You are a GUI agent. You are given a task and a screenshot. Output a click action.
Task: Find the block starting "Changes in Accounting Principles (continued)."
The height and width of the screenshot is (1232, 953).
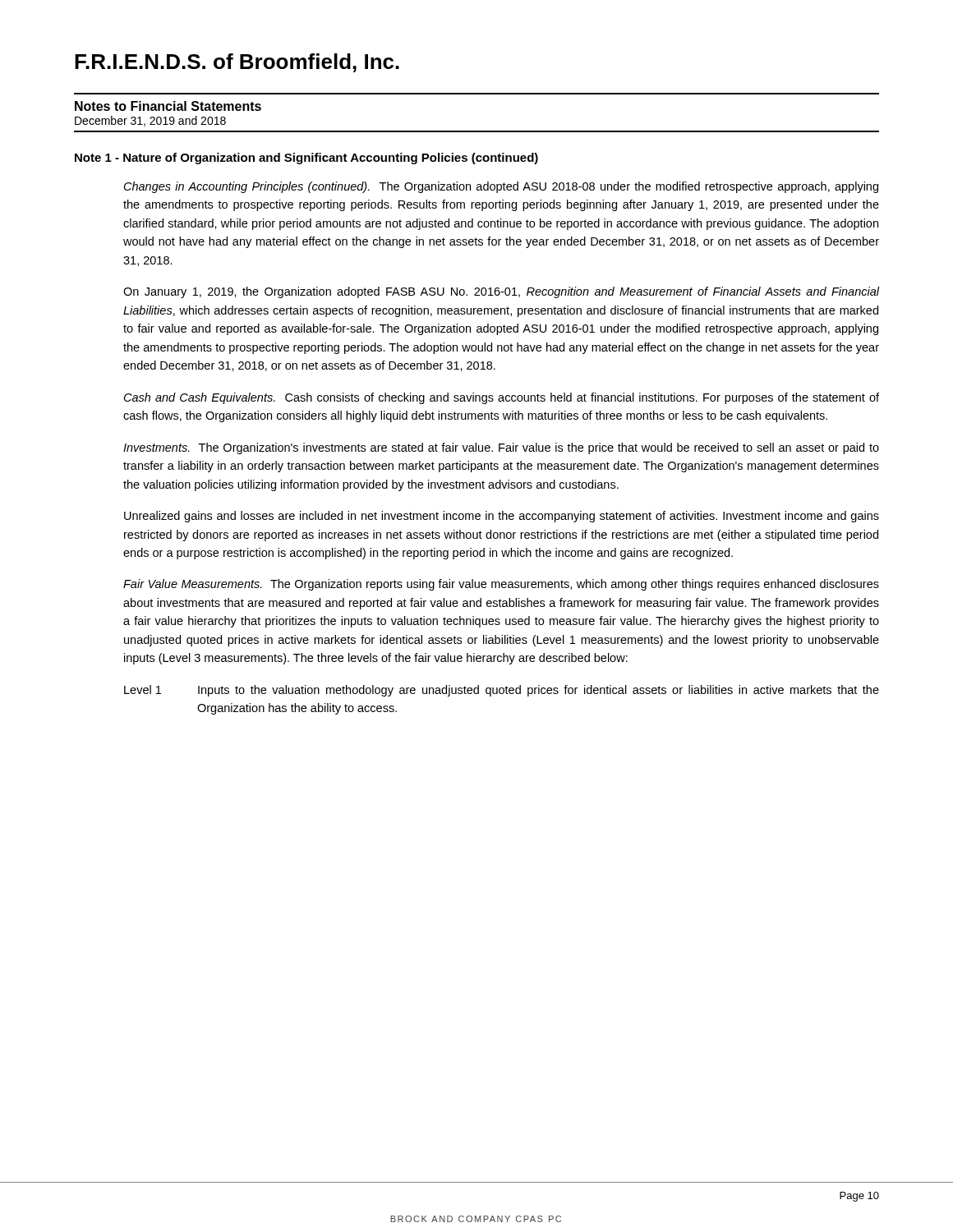point(501,223)
